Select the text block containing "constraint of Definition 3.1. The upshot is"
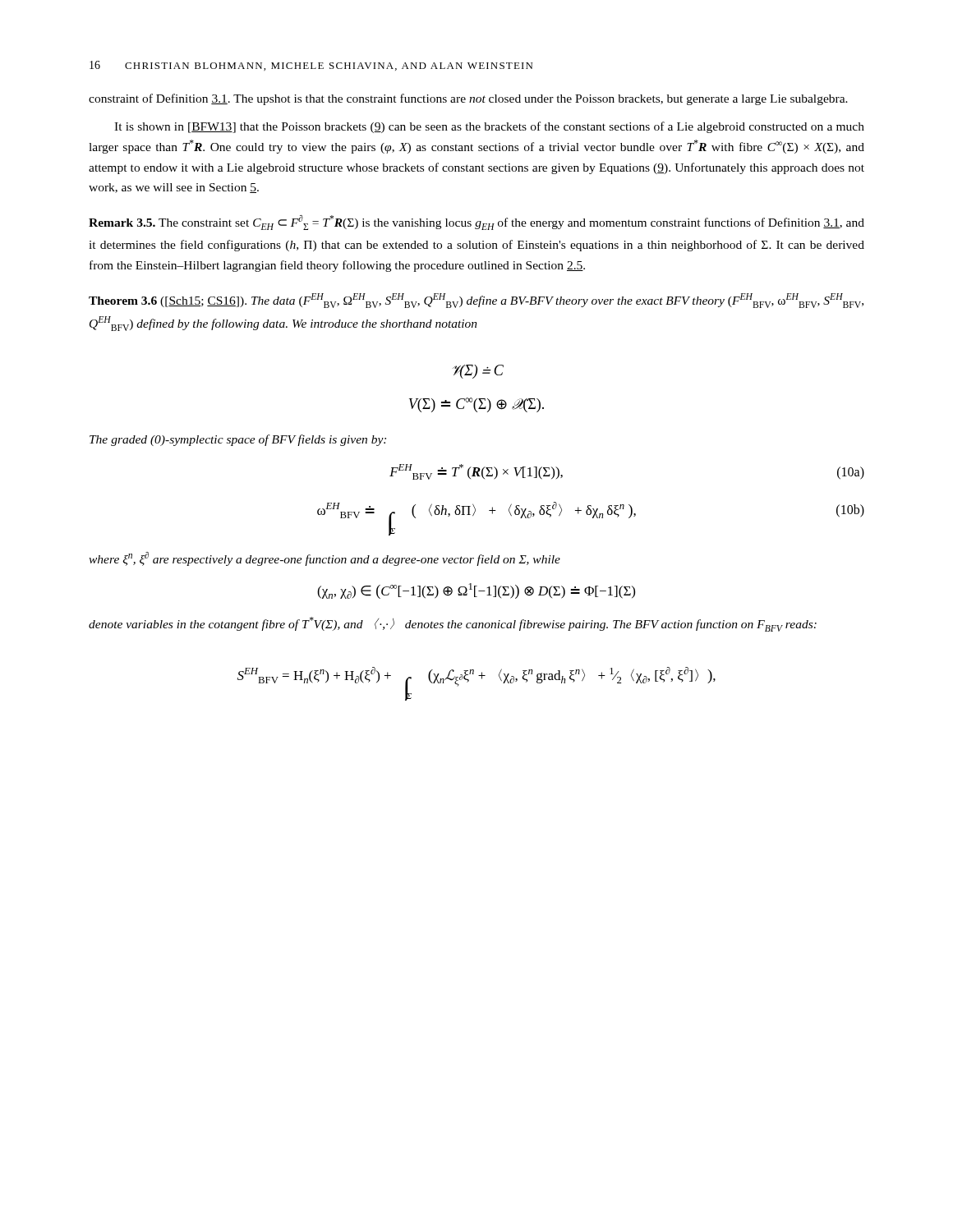This screenshot has height=1232, width=953. click(476, 99)
